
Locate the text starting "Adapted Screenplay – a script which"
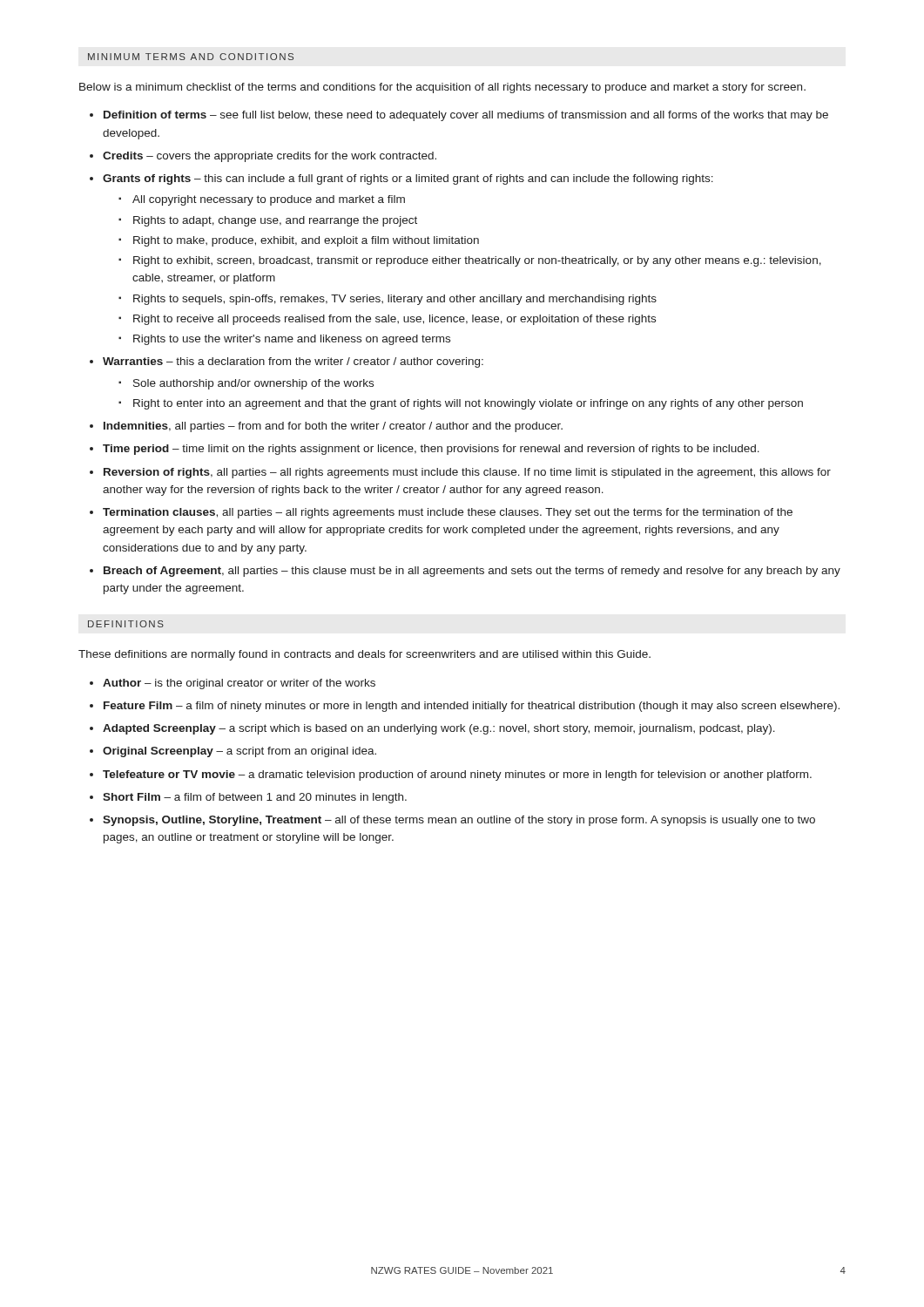click(x=439, y=728)
